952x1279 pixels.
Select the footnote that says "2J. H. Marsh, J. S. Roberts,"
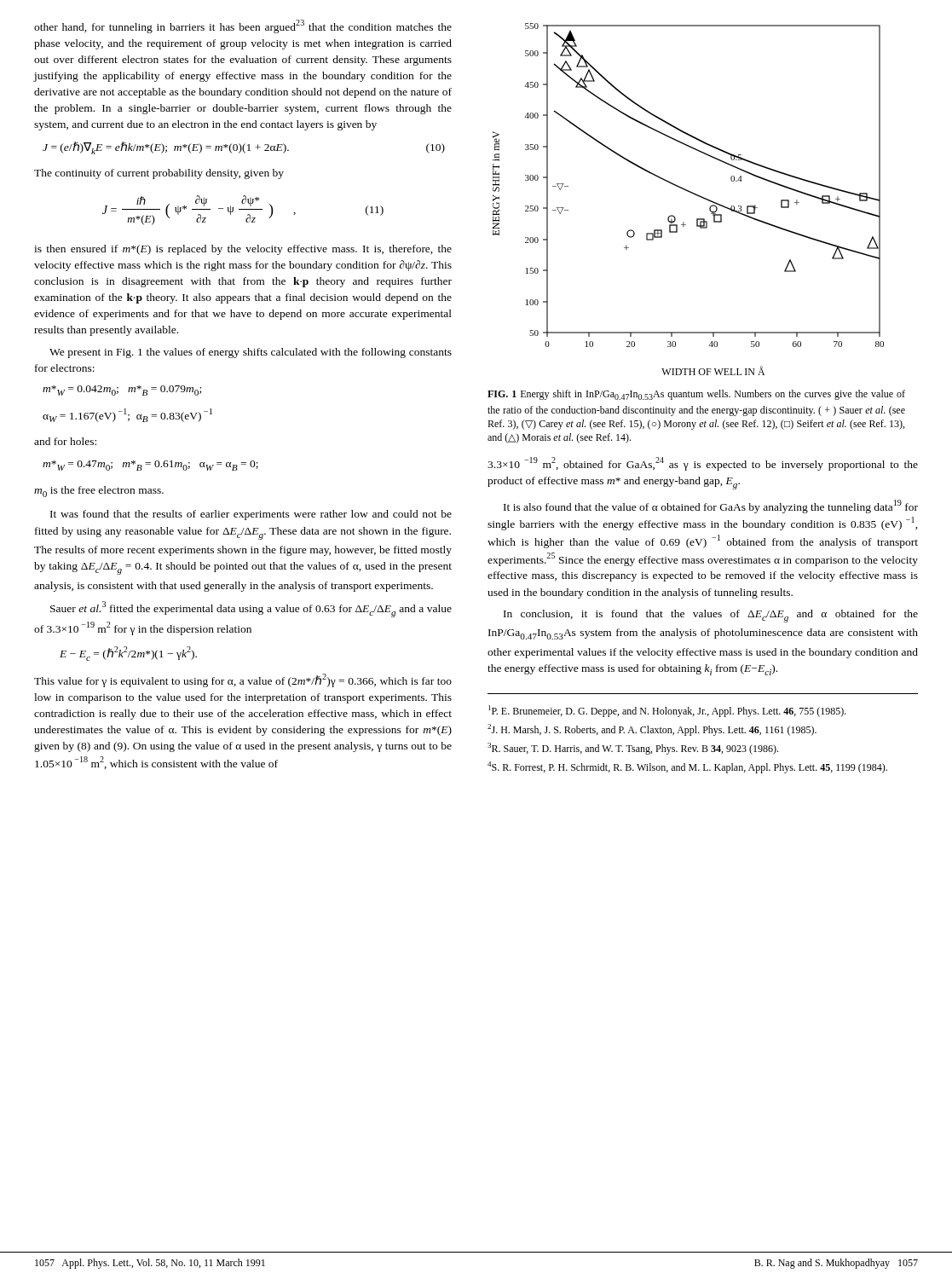[652, 729]
